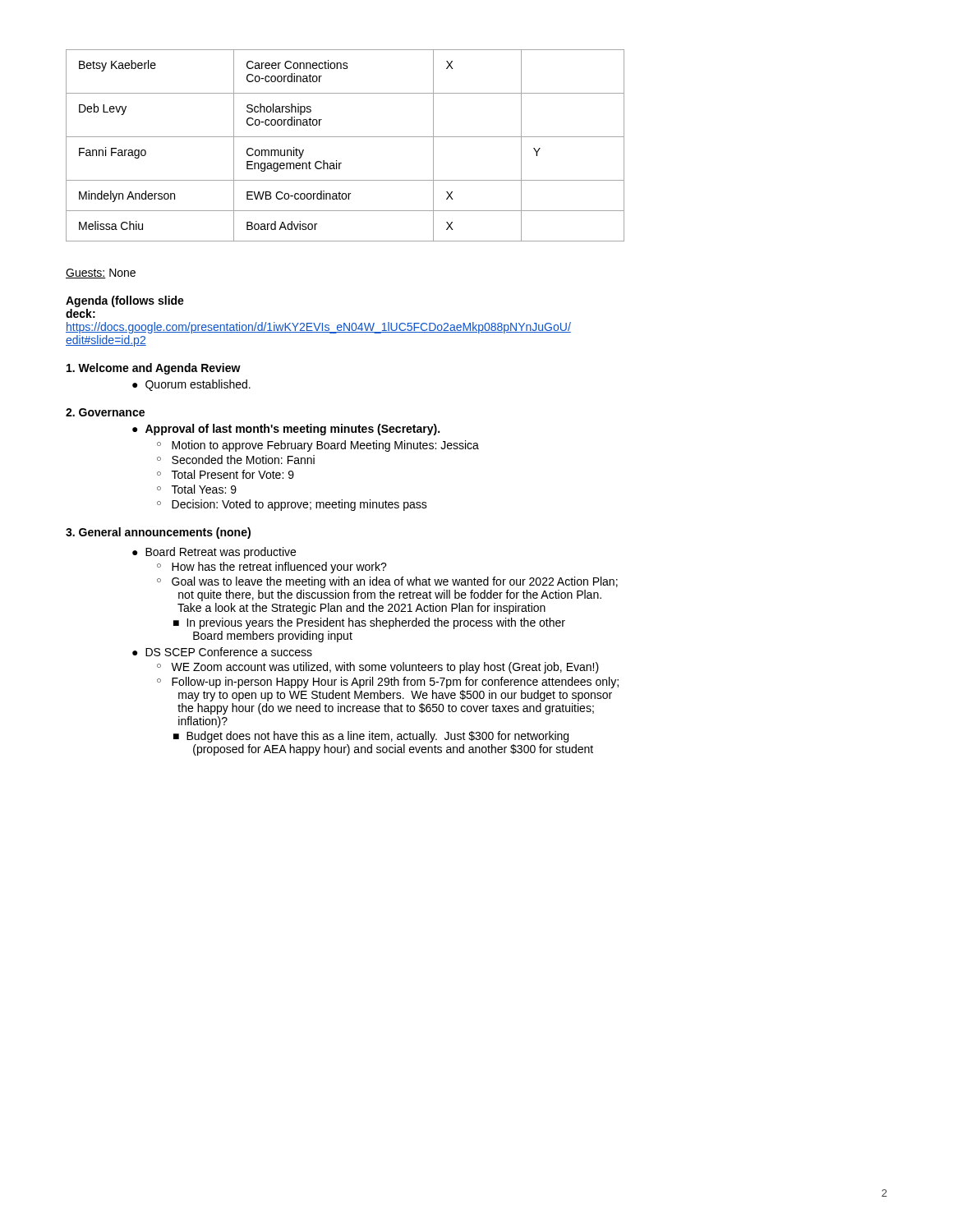
Task: Where is the passage that starts "○ Follow-up in-person Happy Hour"?
Action: coord(388,701)
